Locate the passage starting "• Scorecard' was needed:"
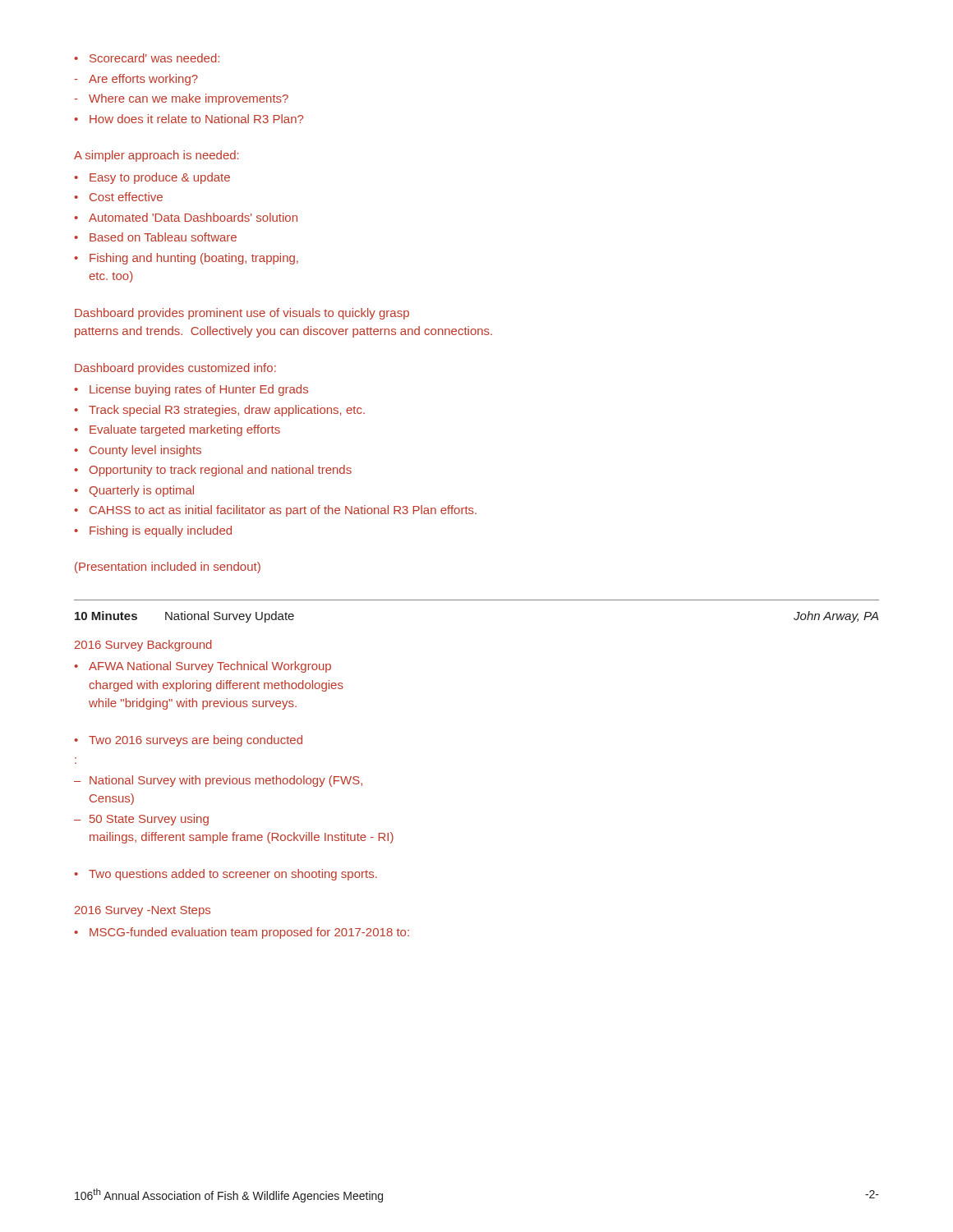The width and height of the screenshot is (953, 1232). point(147,58)
